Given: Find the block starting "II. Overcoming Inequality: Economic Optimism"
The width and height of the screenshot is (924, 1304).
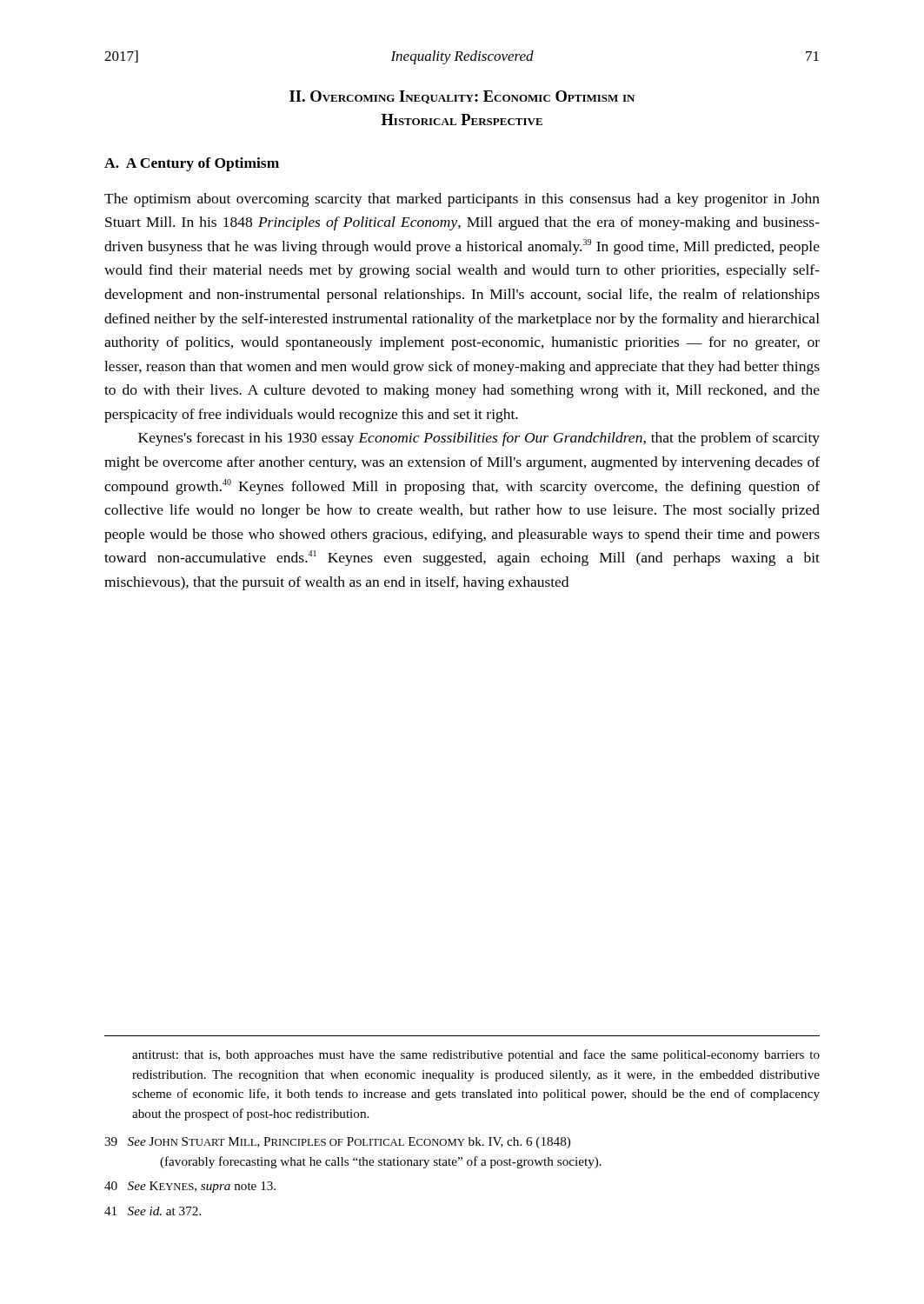Looking at the screenshot, I should [462, 108].
